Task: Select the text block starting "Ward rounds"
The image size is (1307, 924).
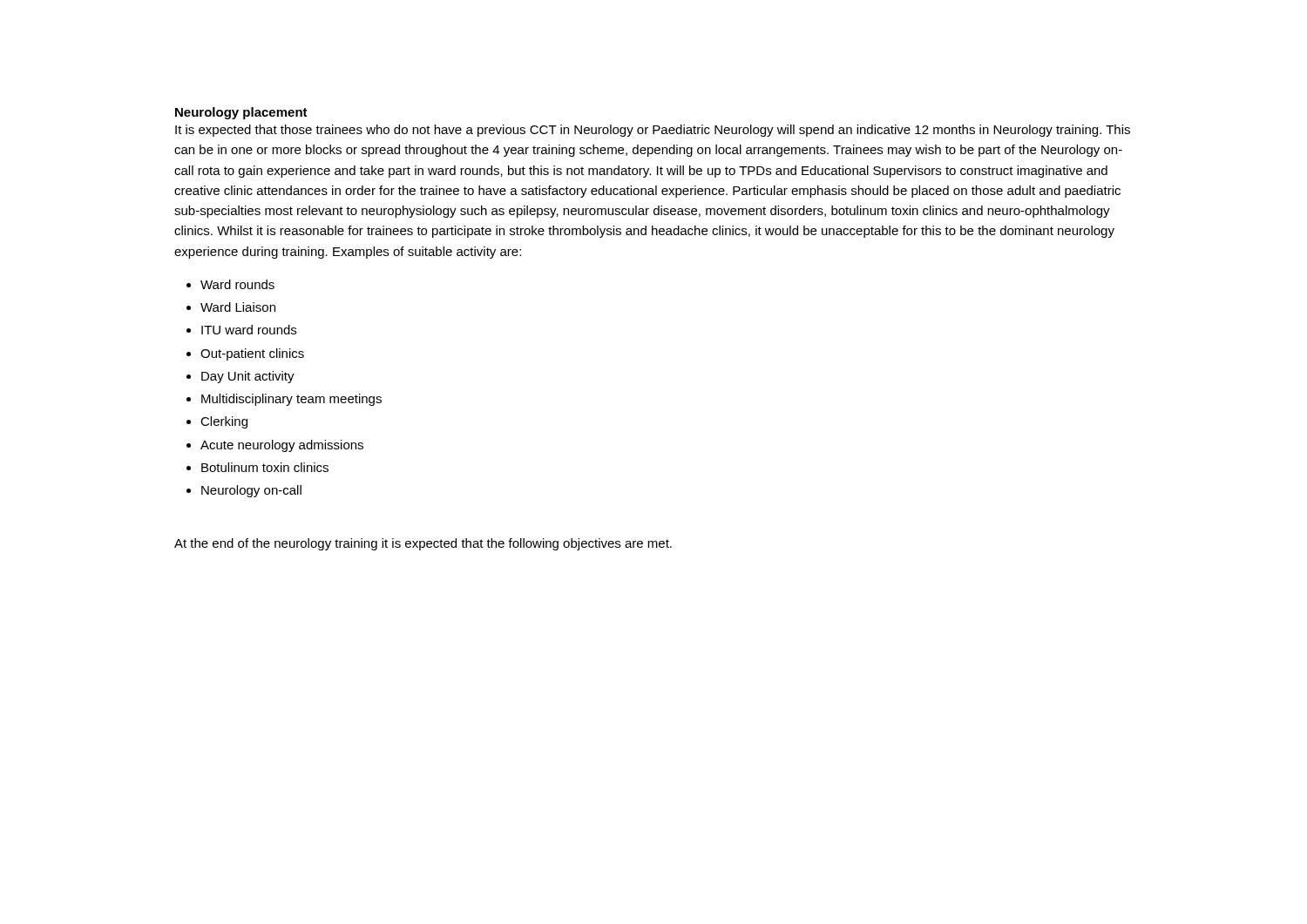Action: [x=238, y=284]
